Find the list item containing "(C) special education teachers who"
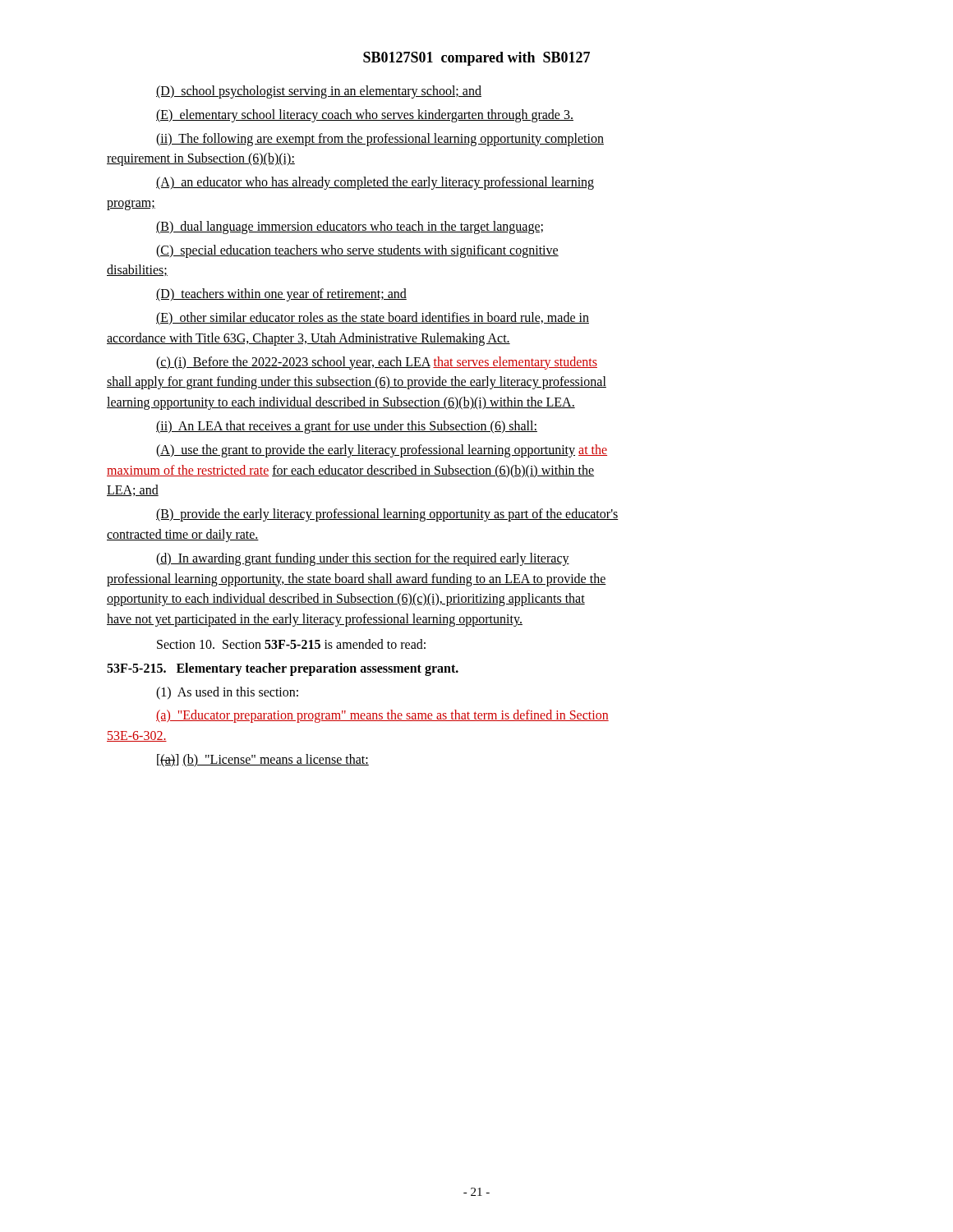 (333, 260)
